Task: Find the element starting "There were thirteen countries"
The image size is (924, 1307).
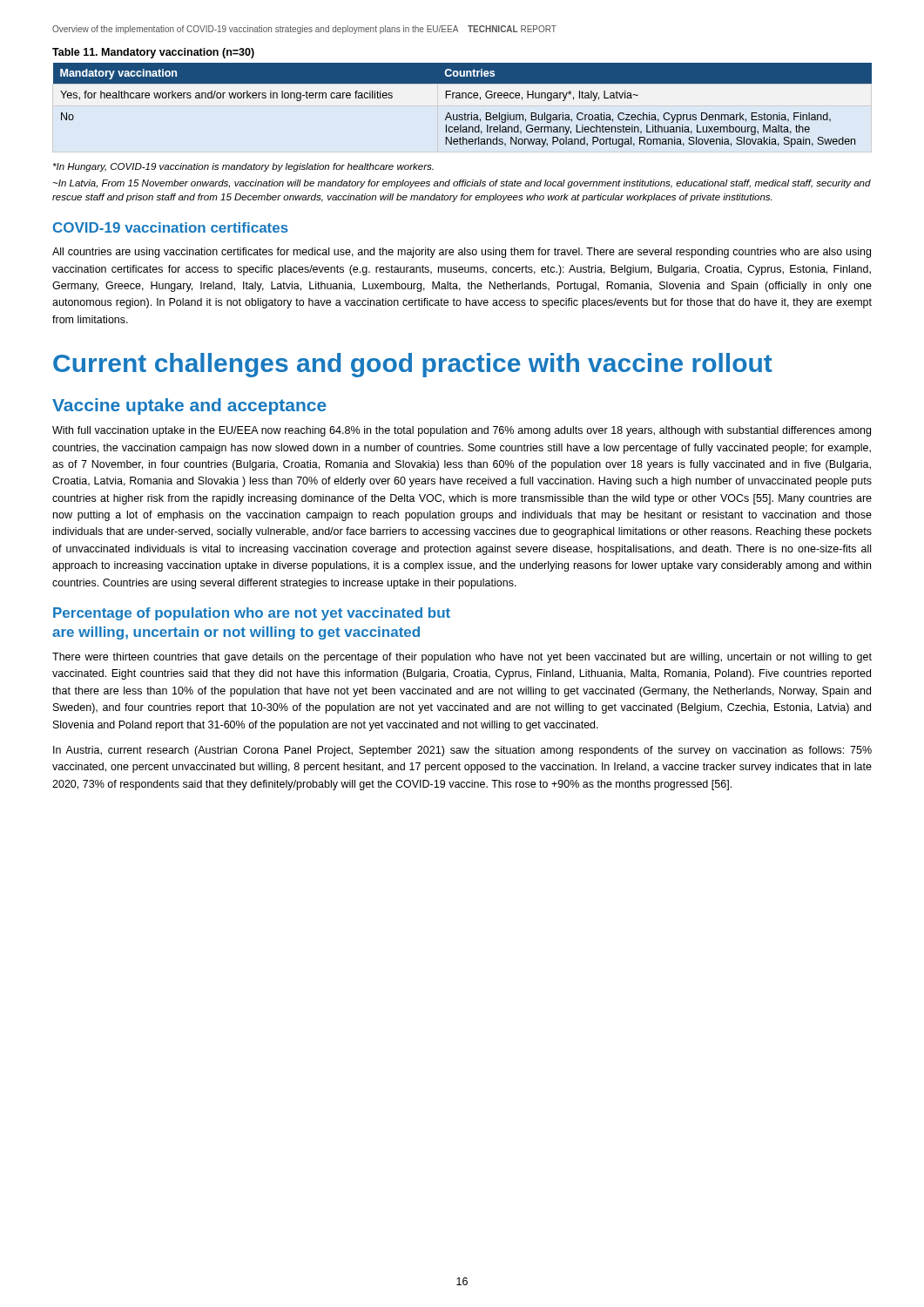Action: point(462,691)
